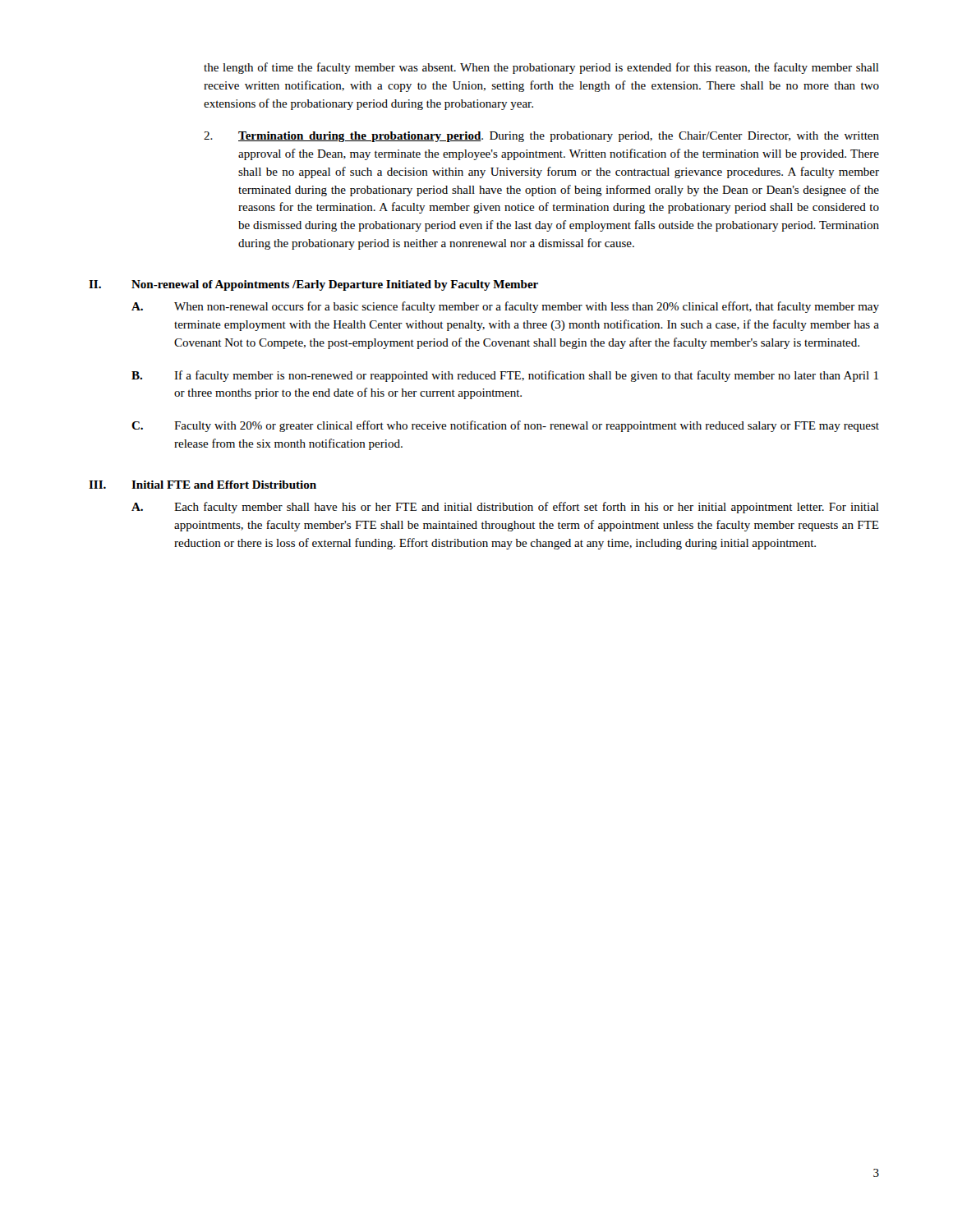Select the list item with the text "2. Termination during the"
Image resolution: width=953 pixels, height=1232 pixels.
coord(541,190)
